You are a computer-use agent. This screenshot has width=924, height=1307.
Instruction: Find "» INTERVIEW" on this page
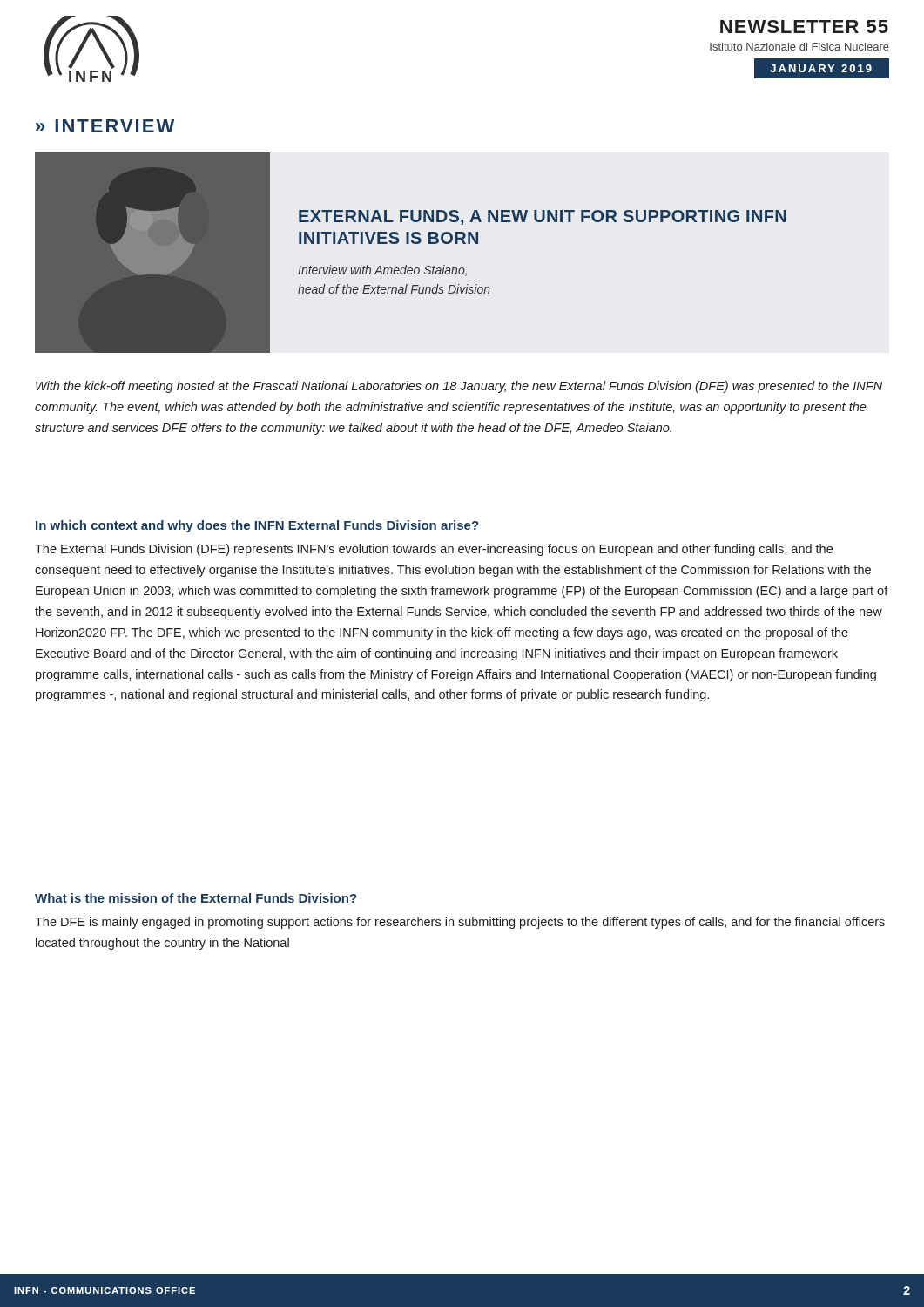(x=105, y=126)
